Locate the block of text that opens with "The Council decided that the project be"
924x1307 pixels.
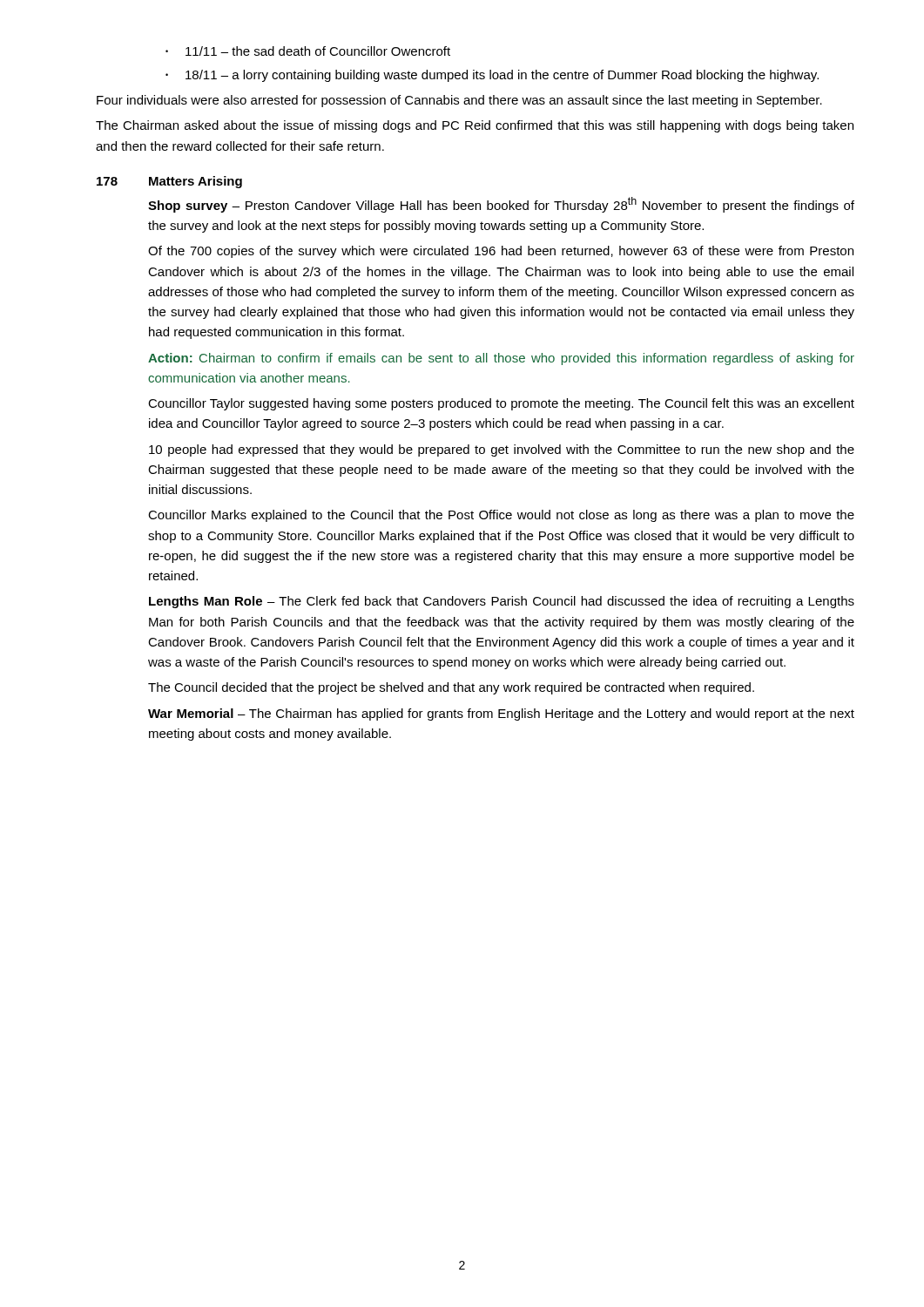(452, 687)
